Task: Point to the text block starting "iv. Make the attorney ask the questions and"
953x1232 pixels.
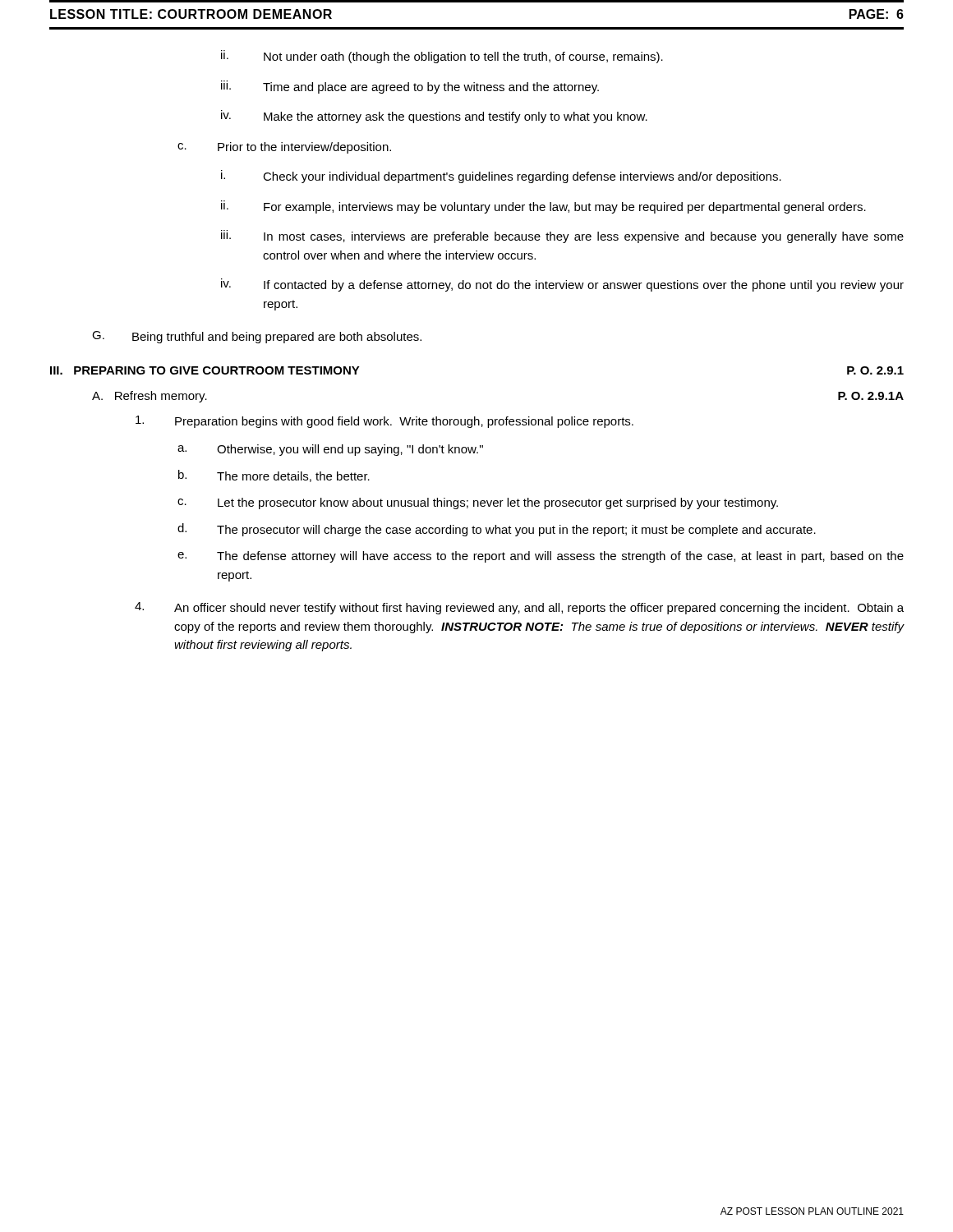Action: (562, 117)
